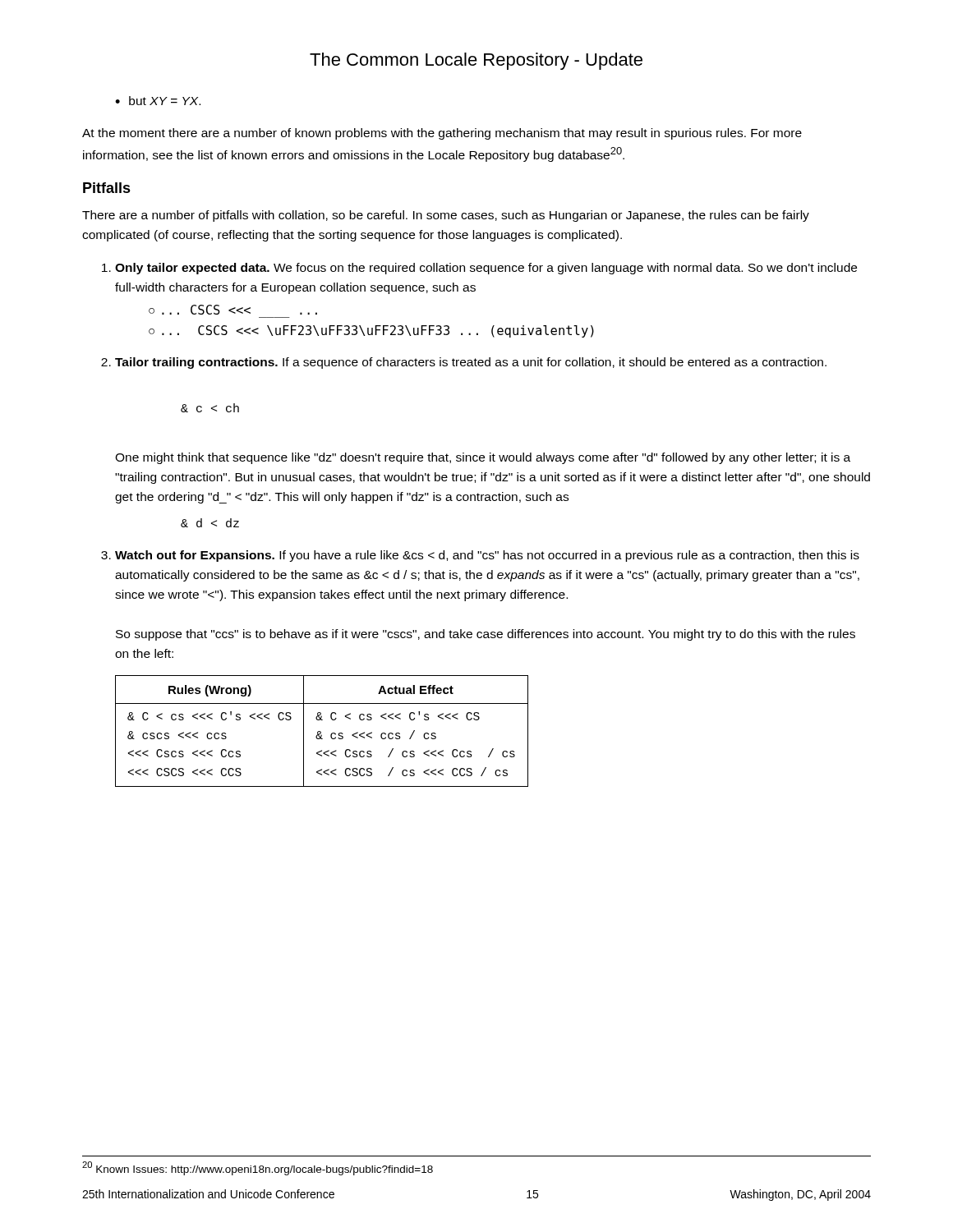The image size is (953, 1232).
Task: Click on the block starting "There are a number of pitfalls"
Action: click(446, 224)
